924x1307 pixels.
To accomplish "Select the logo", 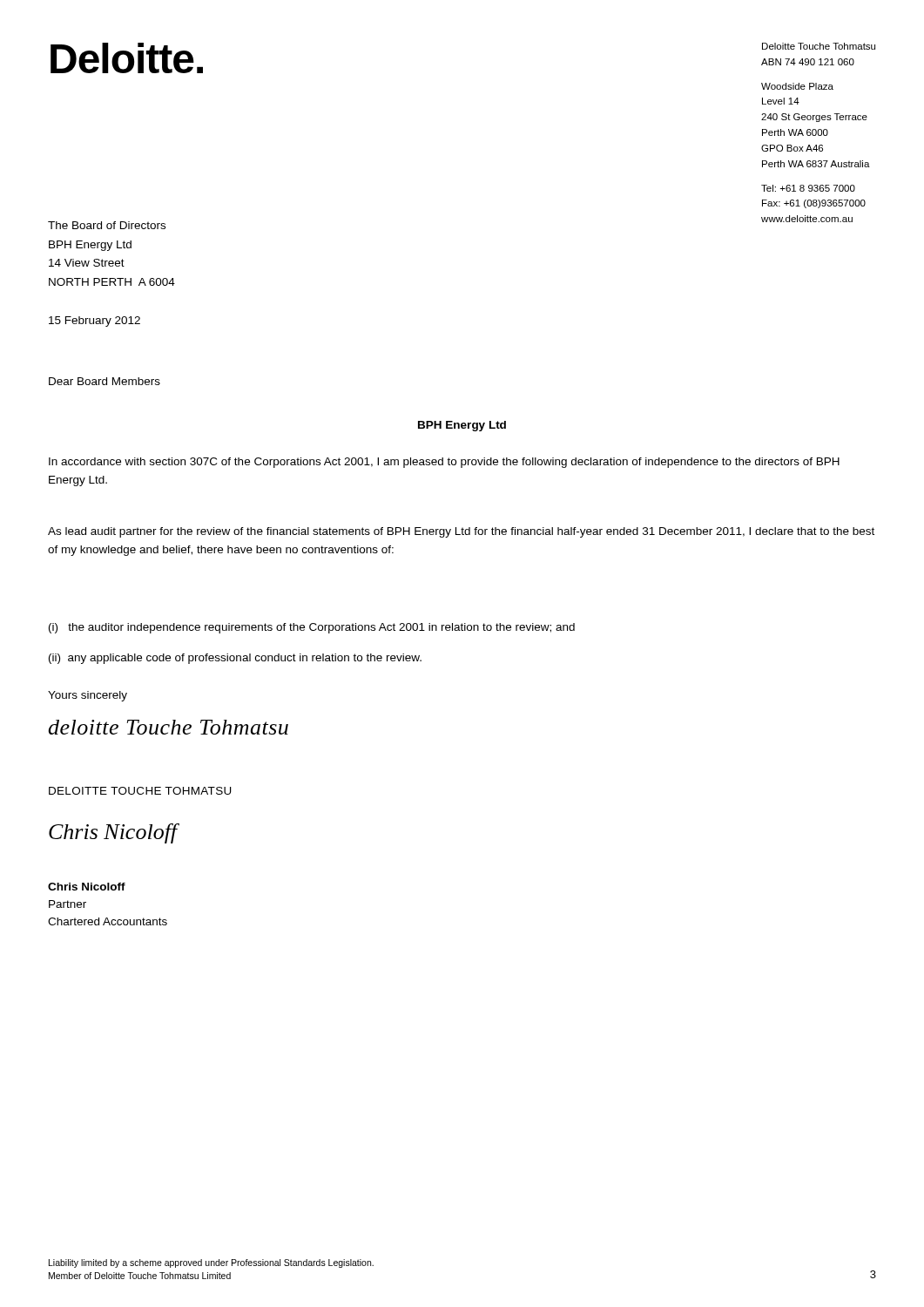I will pyautogui.click(x=126, y=59).
